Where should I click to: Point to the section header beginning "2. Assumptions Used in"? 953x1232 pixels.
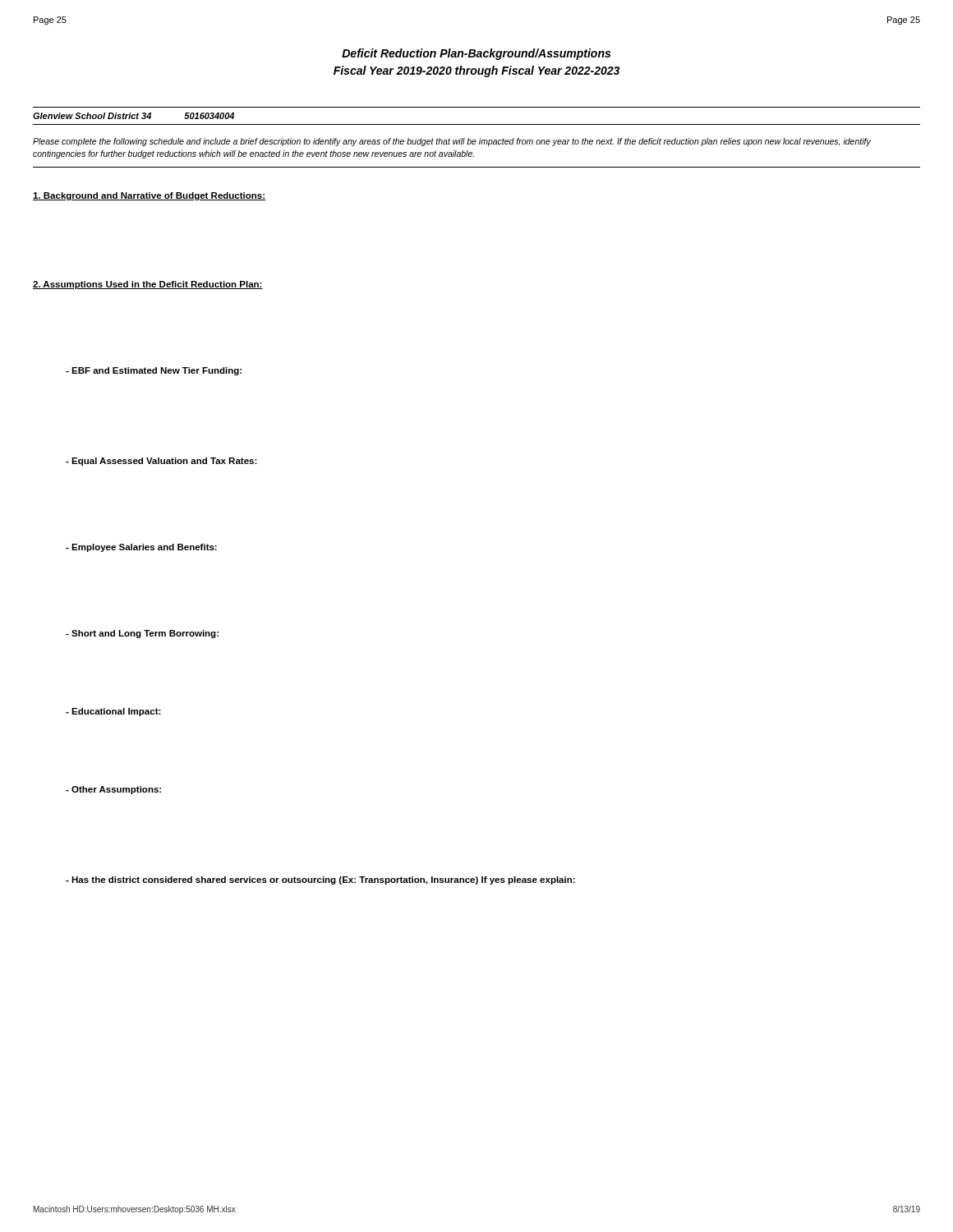tap(148, 284)
